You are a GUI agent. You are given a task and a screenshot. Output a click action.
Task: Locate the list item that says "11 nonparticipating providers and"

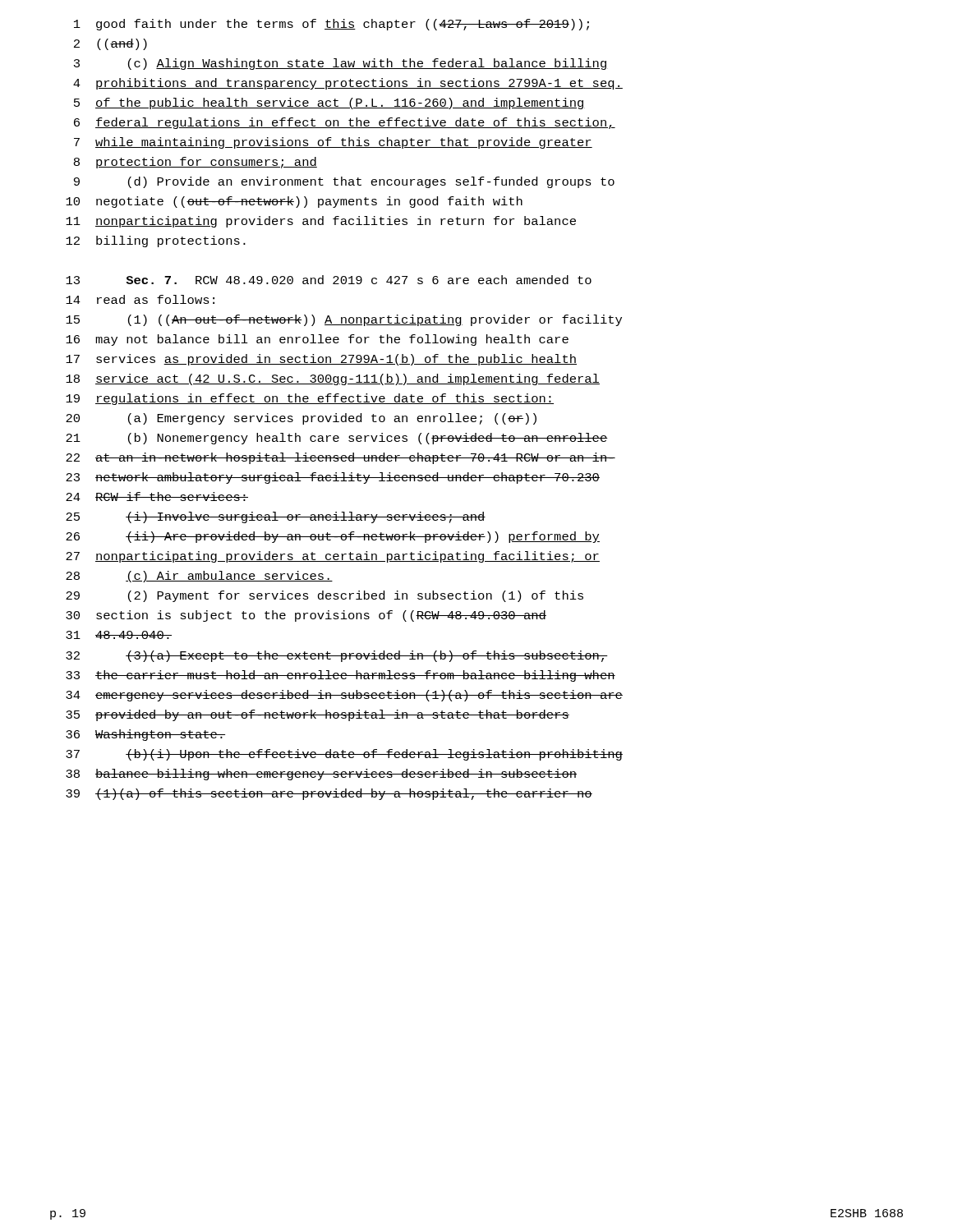[x=476, y=222]
